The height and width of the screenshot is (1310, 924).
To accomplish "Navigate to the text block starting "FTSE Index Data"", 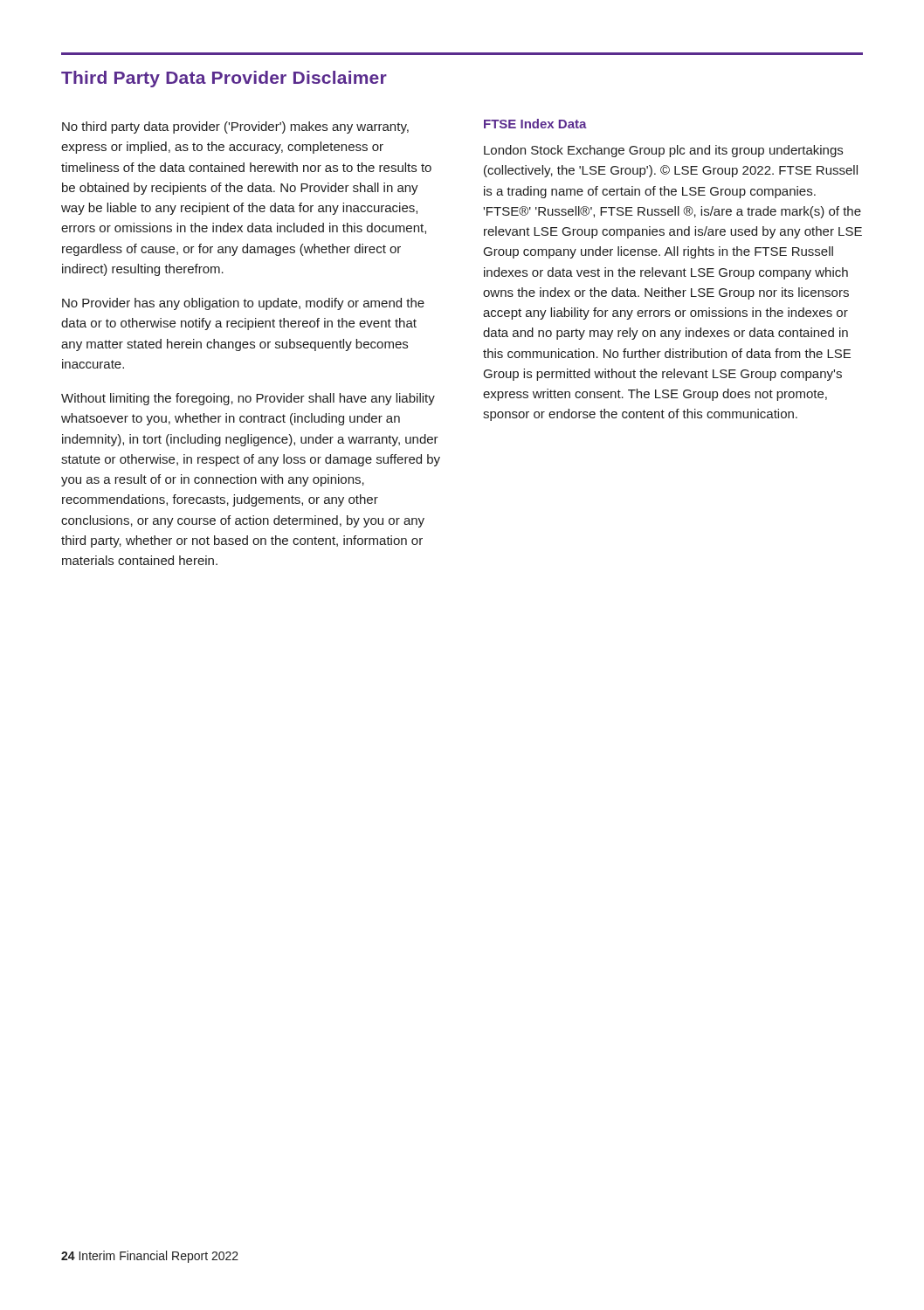I will pyautogui.click(x=535, y=124).
